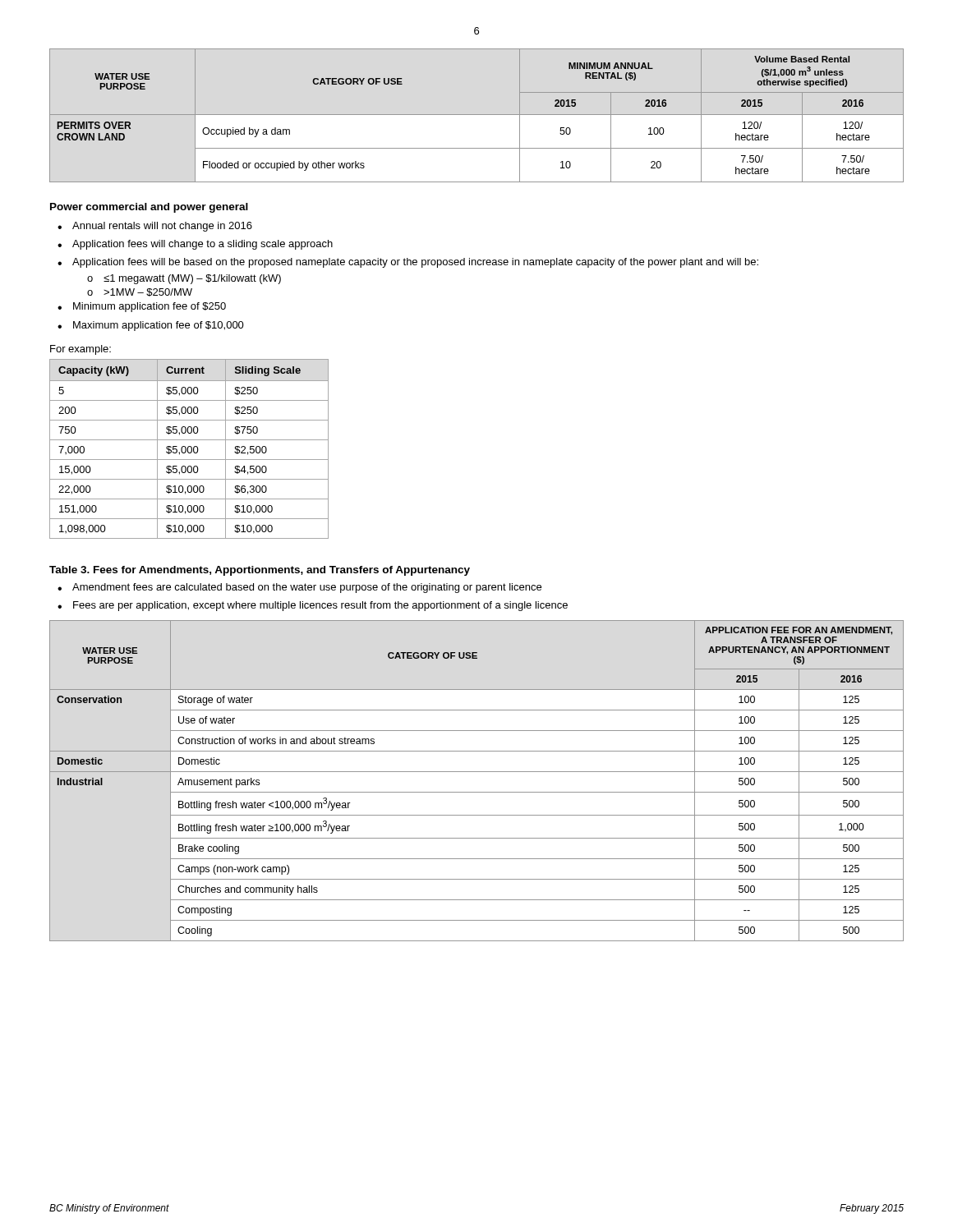Click on the passage starting "Power commercial and power"

pos(149,206)
